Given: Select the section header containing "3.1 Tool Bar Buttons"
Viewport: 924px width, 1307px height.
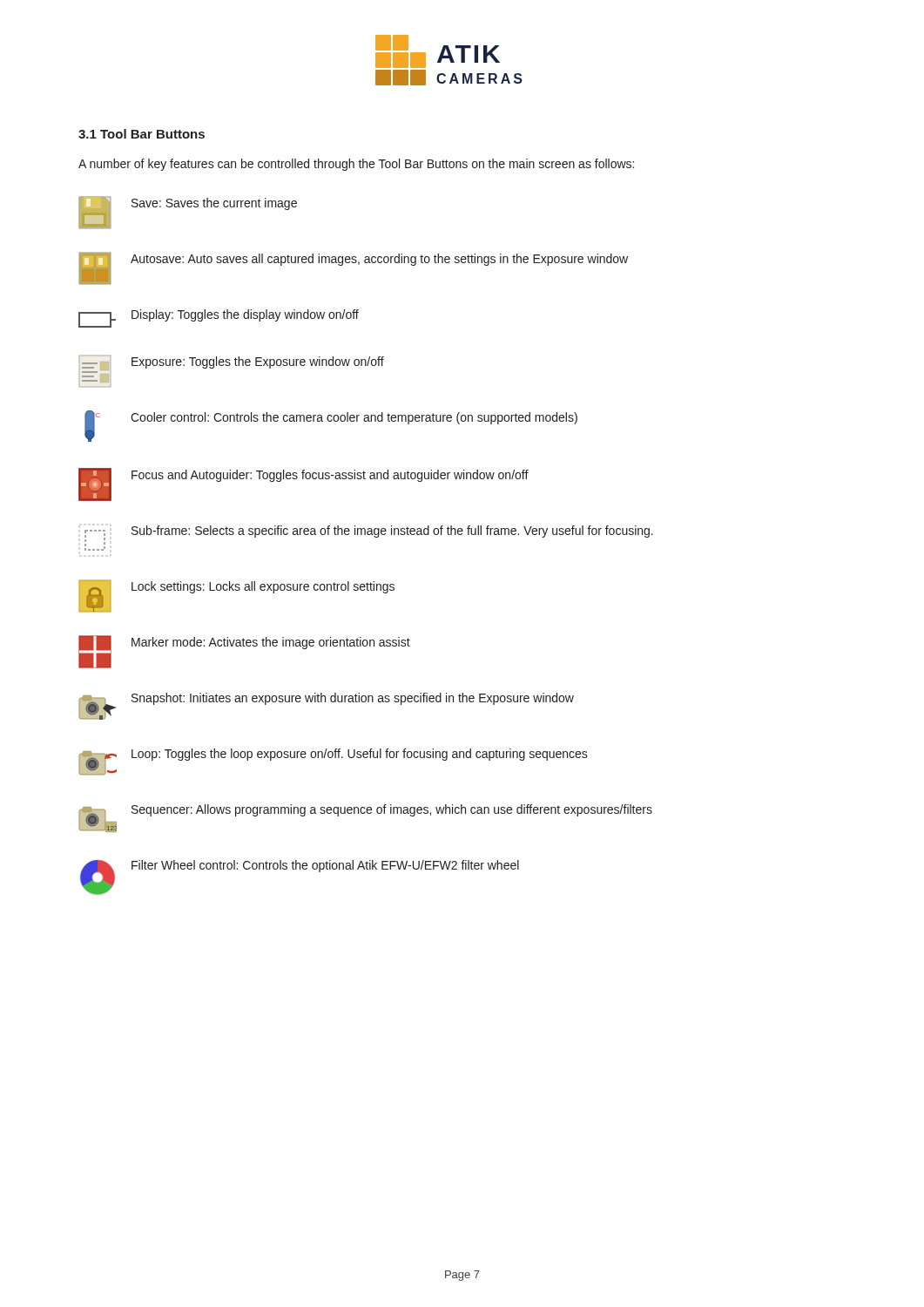Looking at the screenshot, I should pyautogui.click(x=142, y=134).
